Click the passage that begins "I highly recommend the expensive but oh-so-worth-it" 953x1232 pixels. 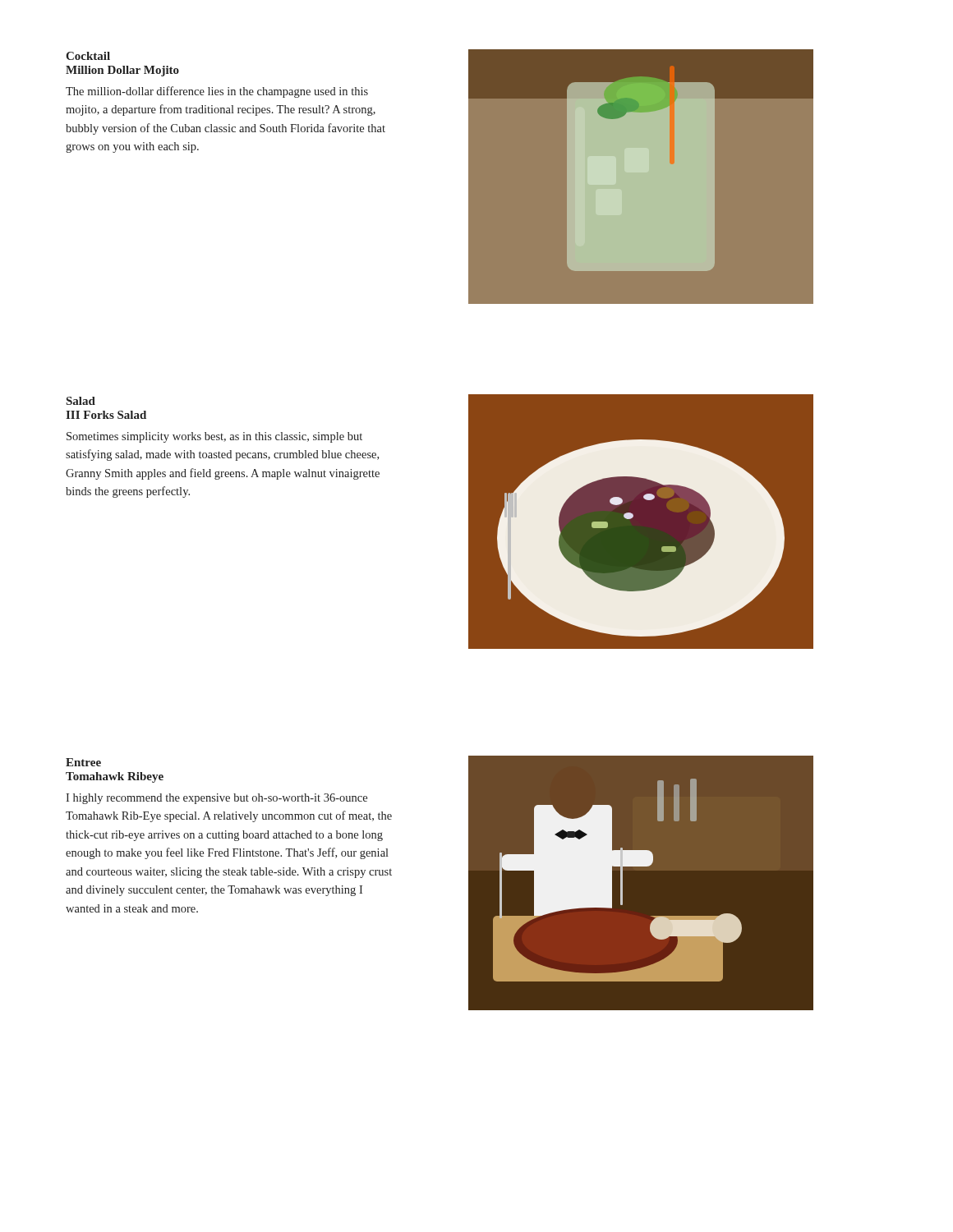click(x=229, y=853)
